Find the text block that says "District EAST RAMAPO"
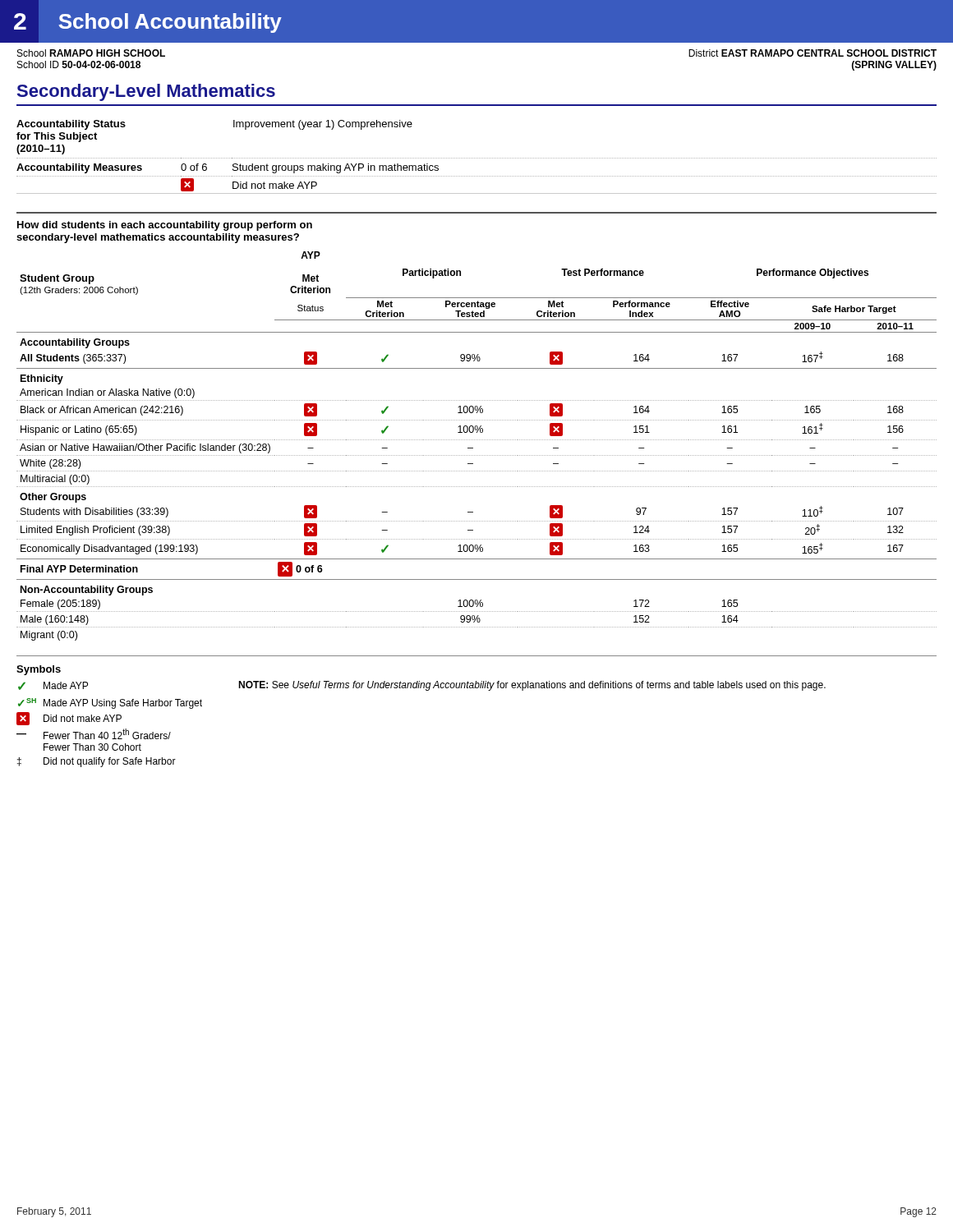 point(812,59)
